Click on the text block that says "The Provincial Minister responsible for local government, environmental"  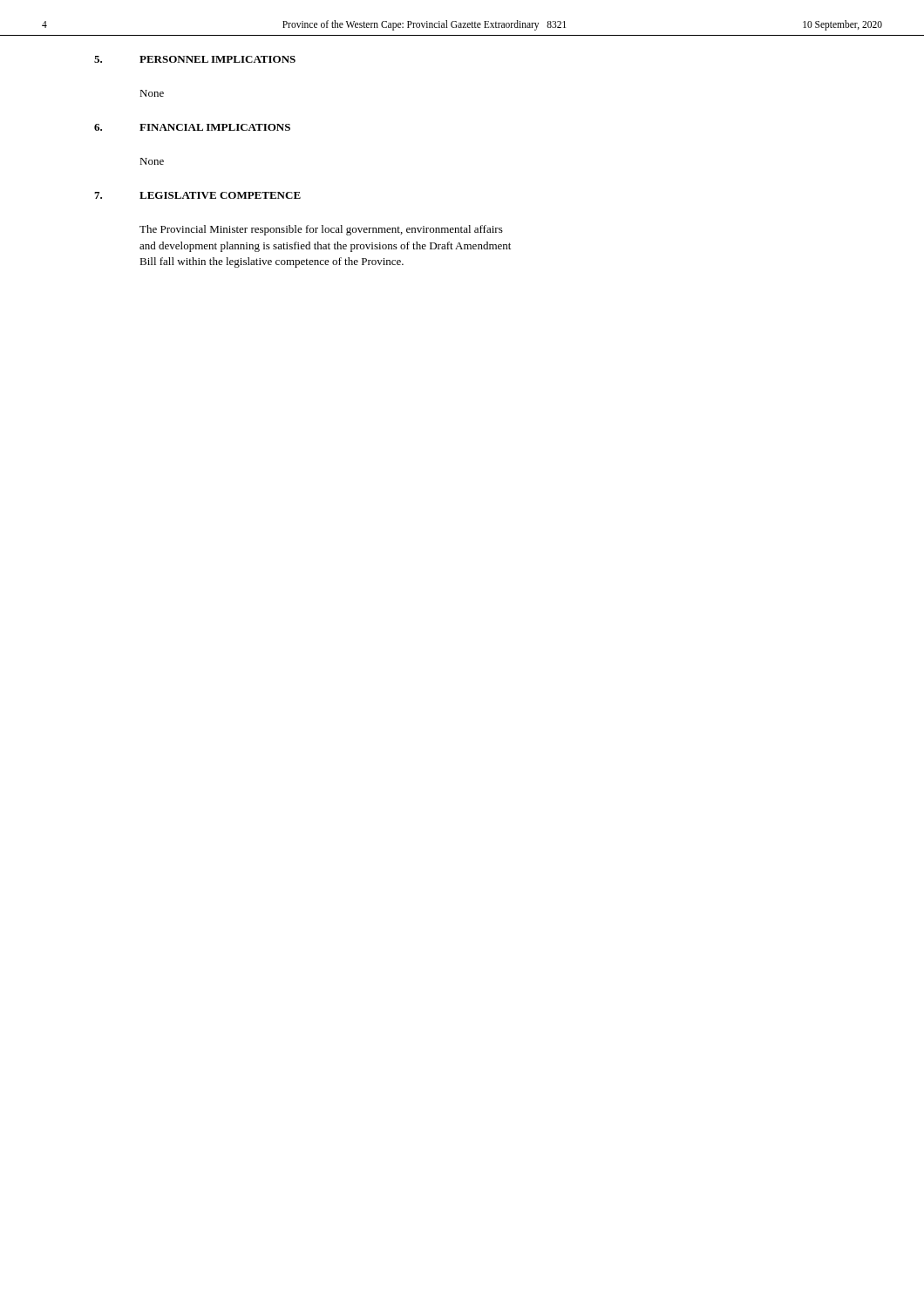pos(325,245)
